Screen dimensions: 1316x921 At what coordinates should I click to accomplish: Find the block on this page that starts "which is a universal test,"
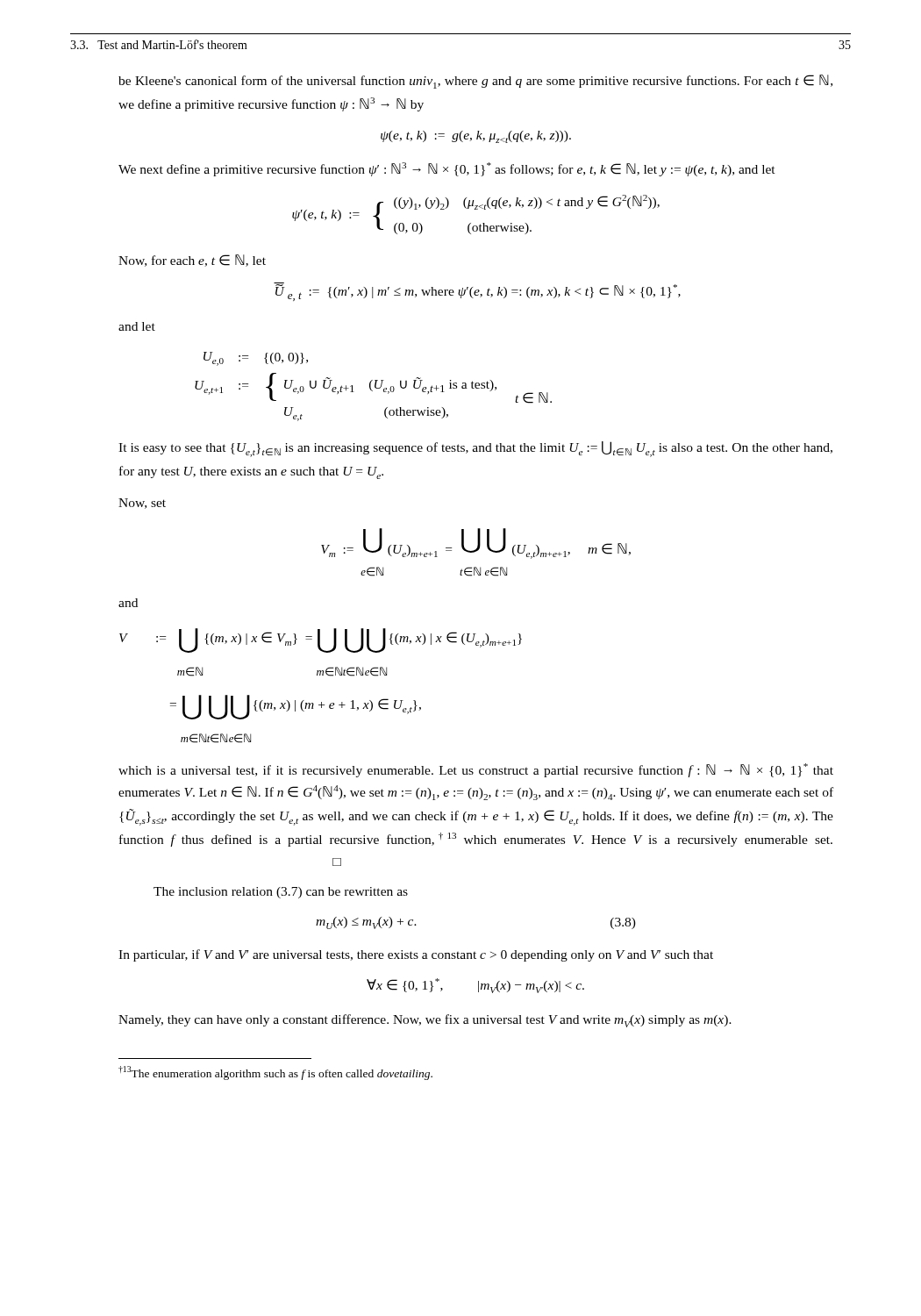476,815
